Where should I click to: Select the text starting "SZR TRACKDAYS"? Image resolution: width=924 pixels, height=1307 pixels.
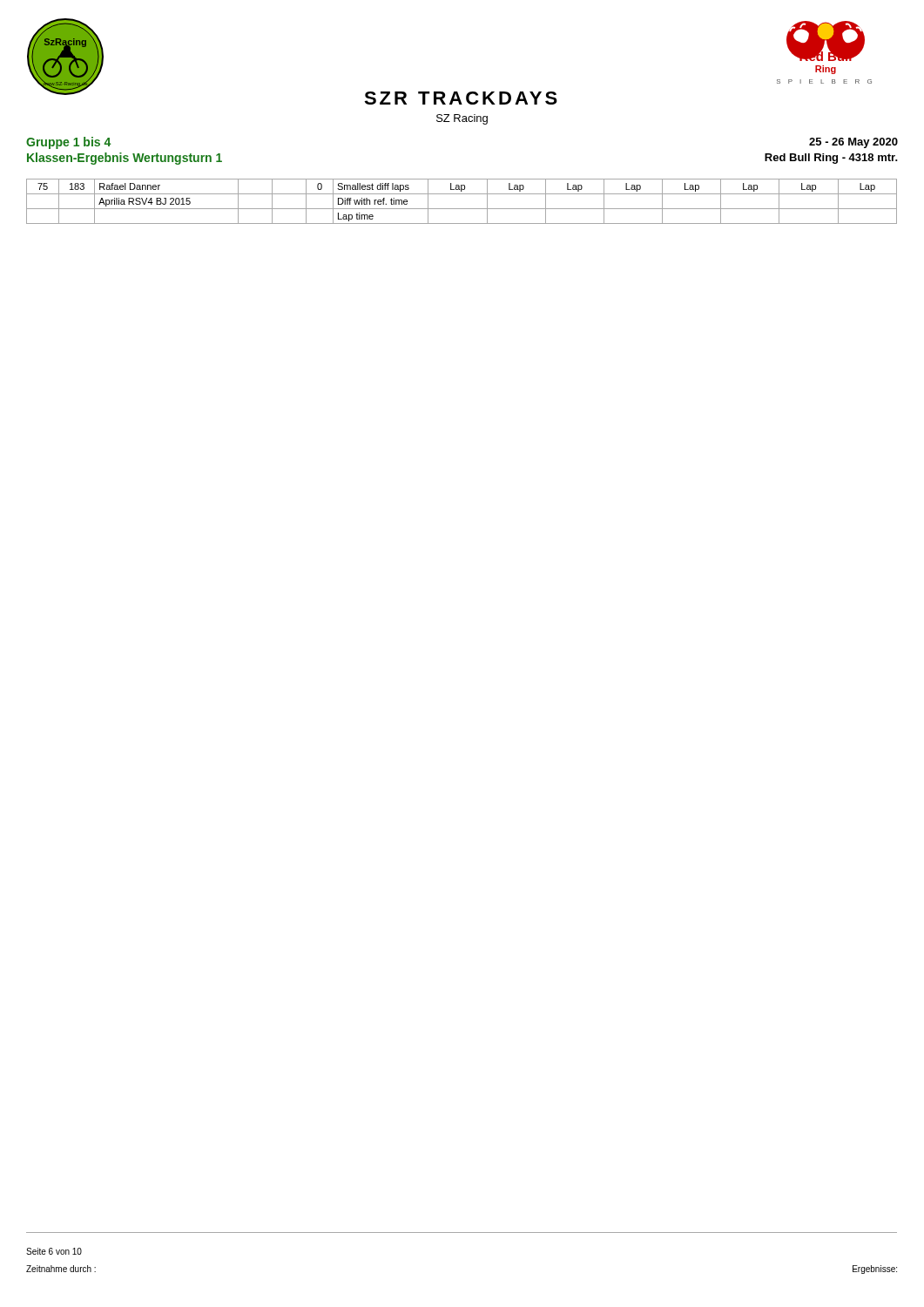point(462,98)
